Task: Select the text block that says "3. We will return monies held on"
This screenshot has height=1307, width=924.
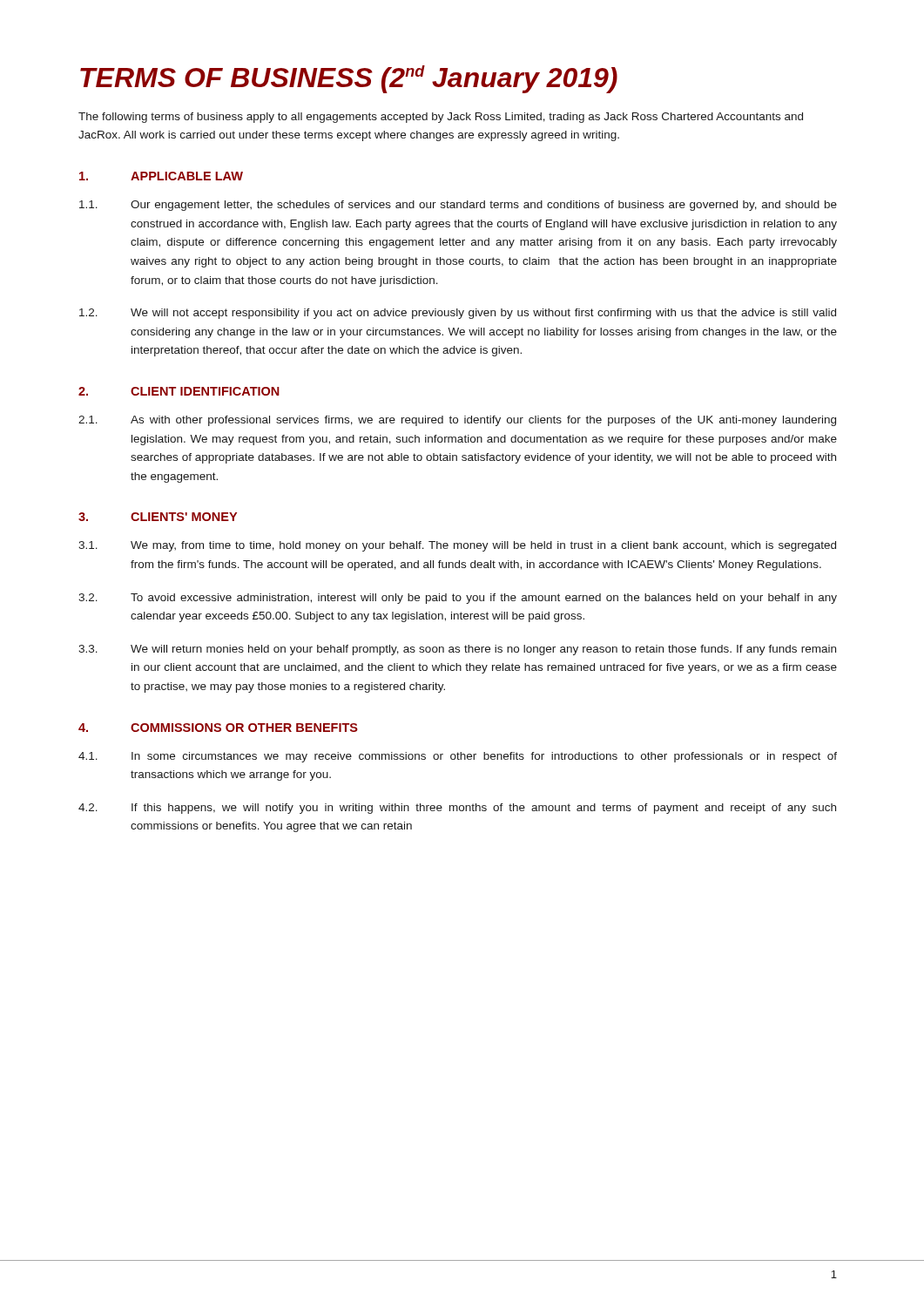Action: pyautogui.click(x=458, y=668)
